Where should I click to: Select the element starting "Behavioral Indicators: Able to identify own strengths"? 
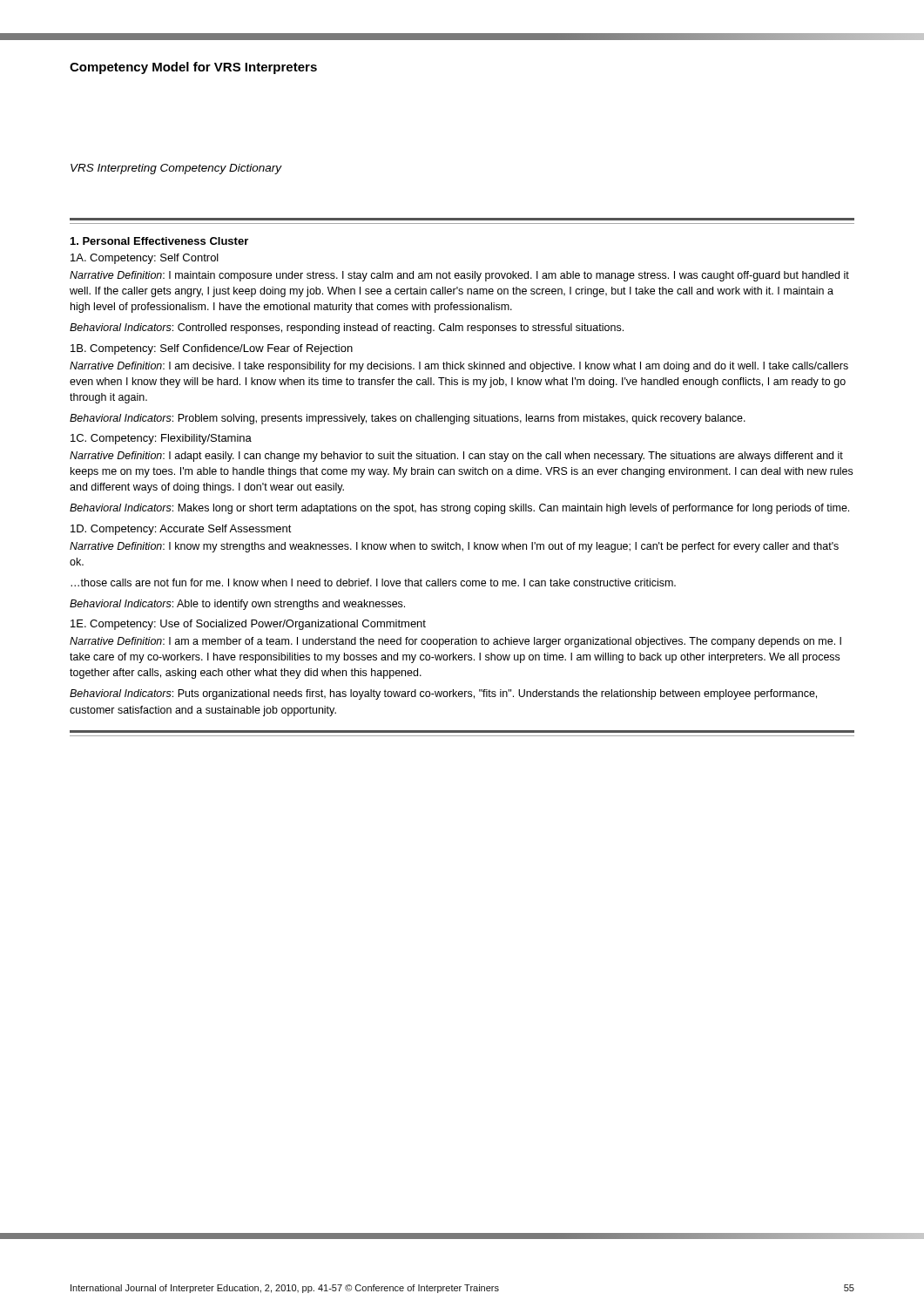coord(238,604)
